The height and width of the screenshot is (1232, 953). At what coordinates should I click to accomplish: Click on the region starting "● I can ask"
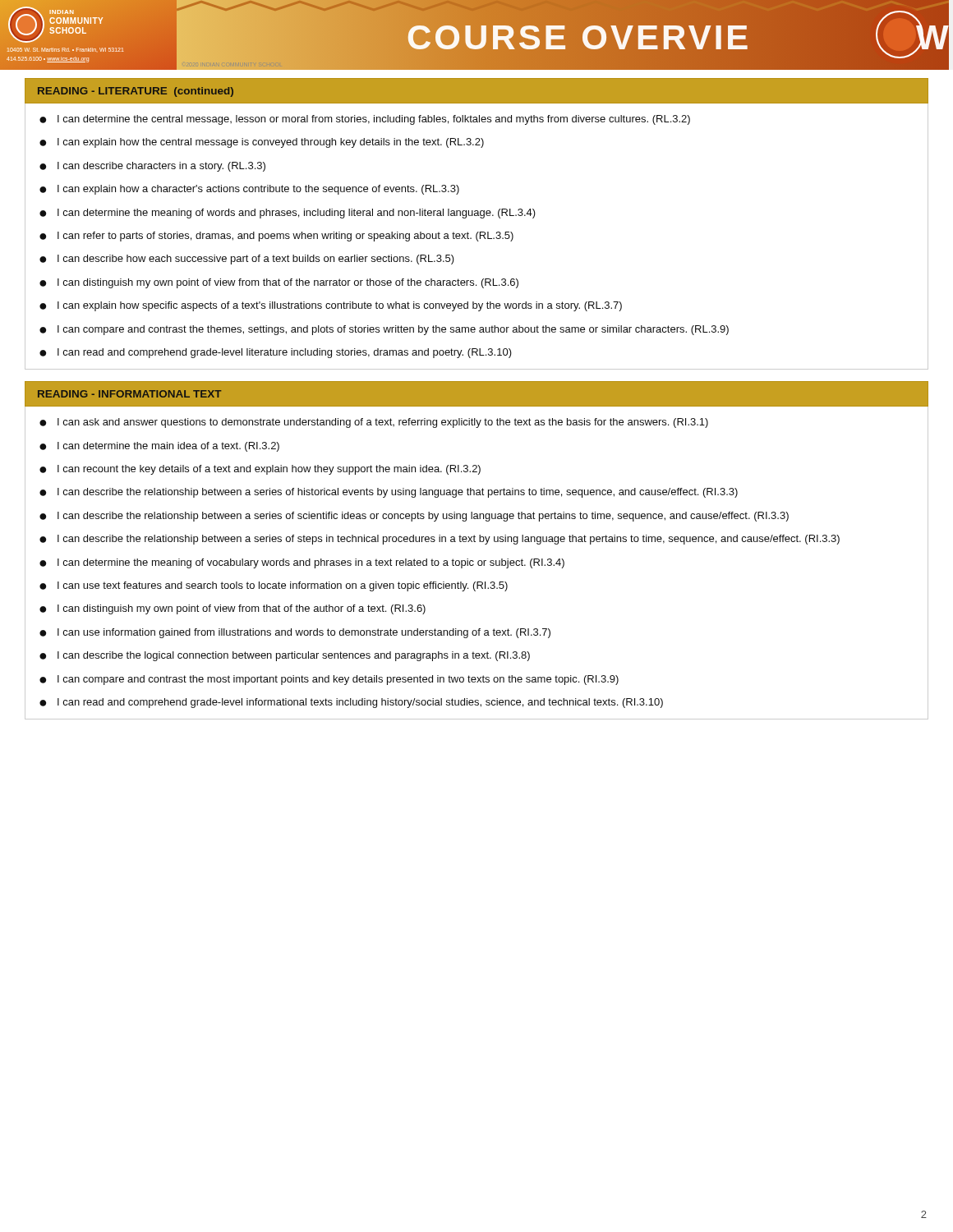click(476, 424)
